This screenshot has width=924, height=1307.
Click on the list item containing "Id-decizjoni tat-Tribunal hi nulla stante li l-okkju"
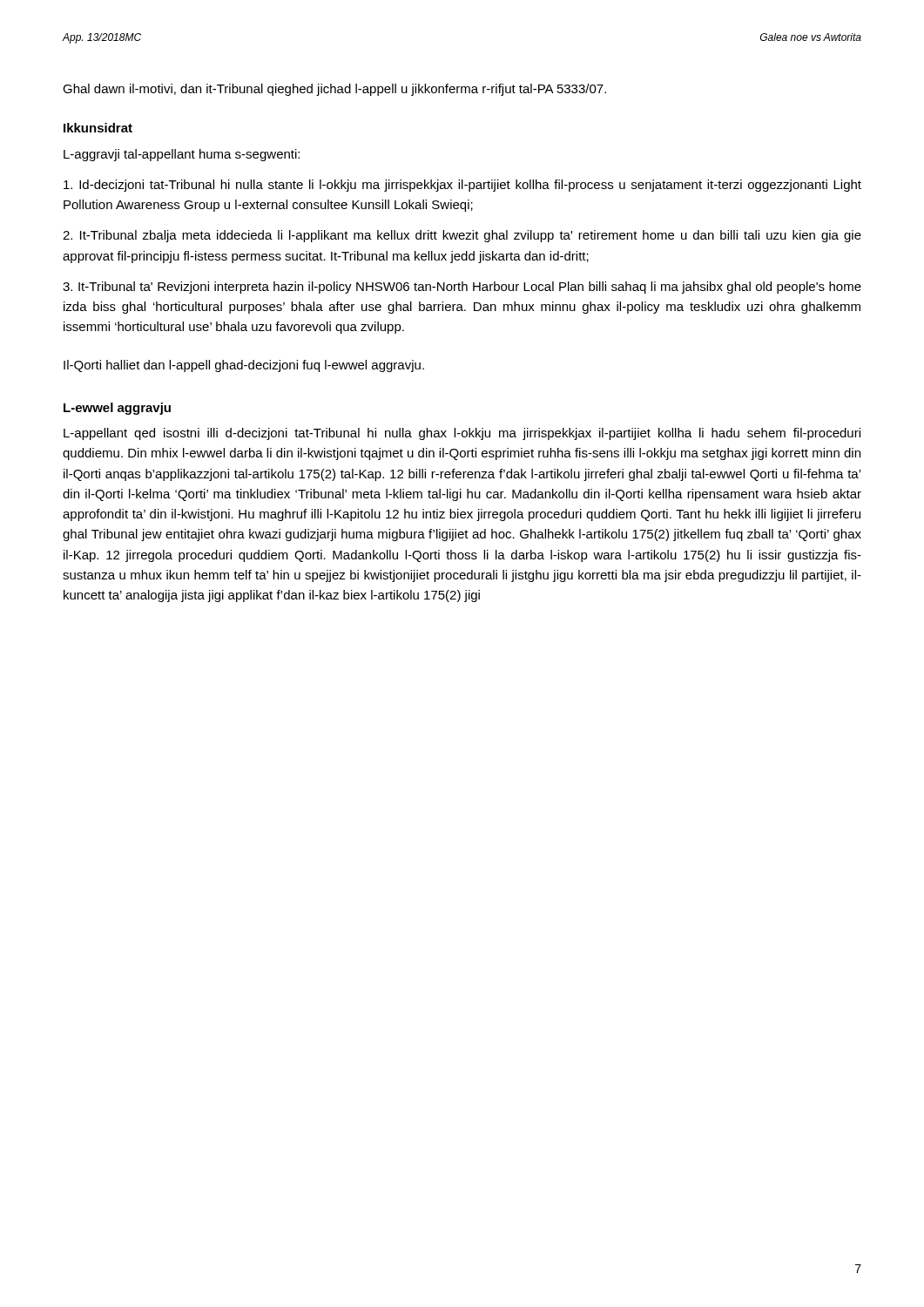[x=462, y=194]
